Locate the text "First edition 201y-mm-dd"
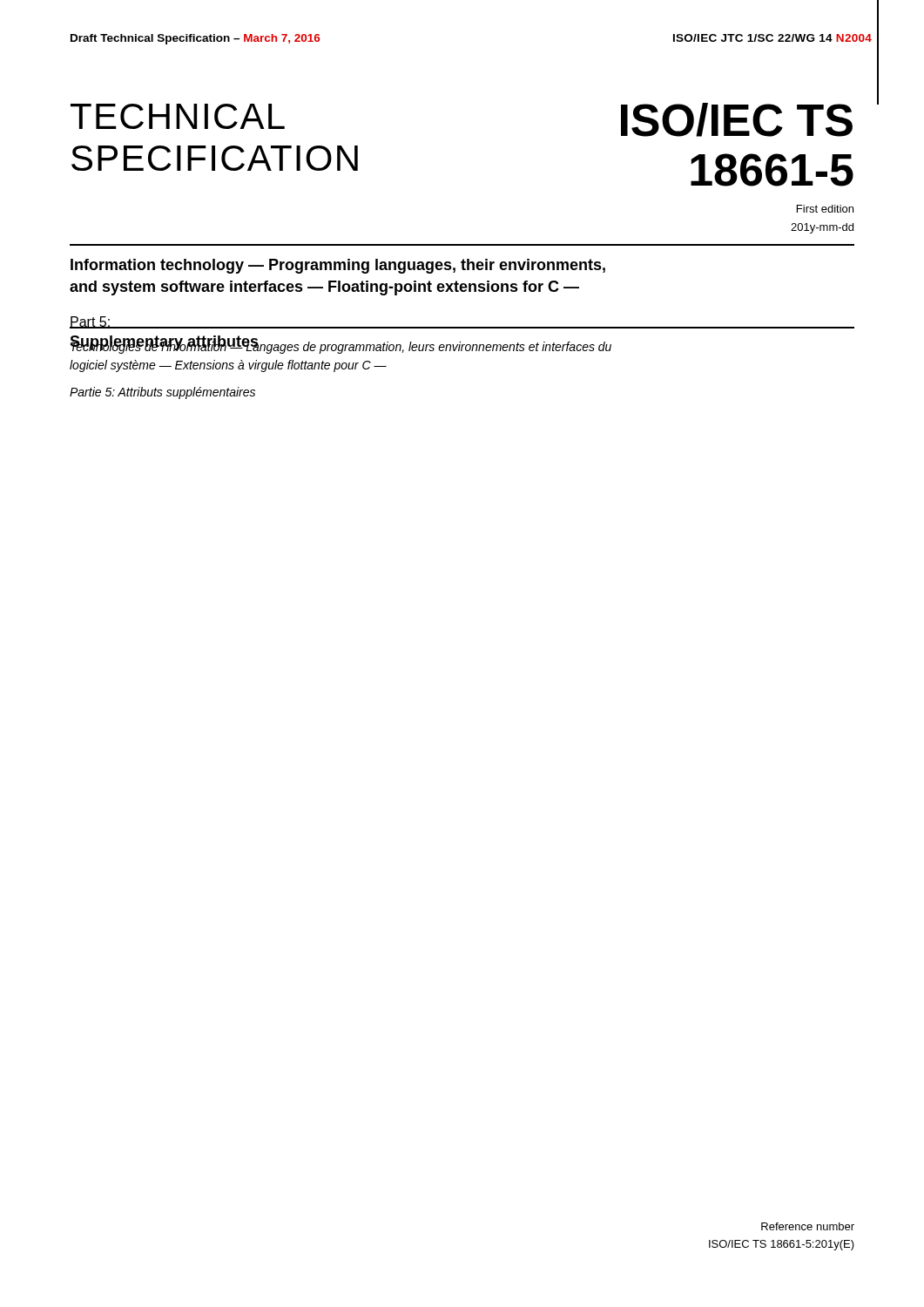The width and height of the screenshot is (924, 1307). pos(823,218)
